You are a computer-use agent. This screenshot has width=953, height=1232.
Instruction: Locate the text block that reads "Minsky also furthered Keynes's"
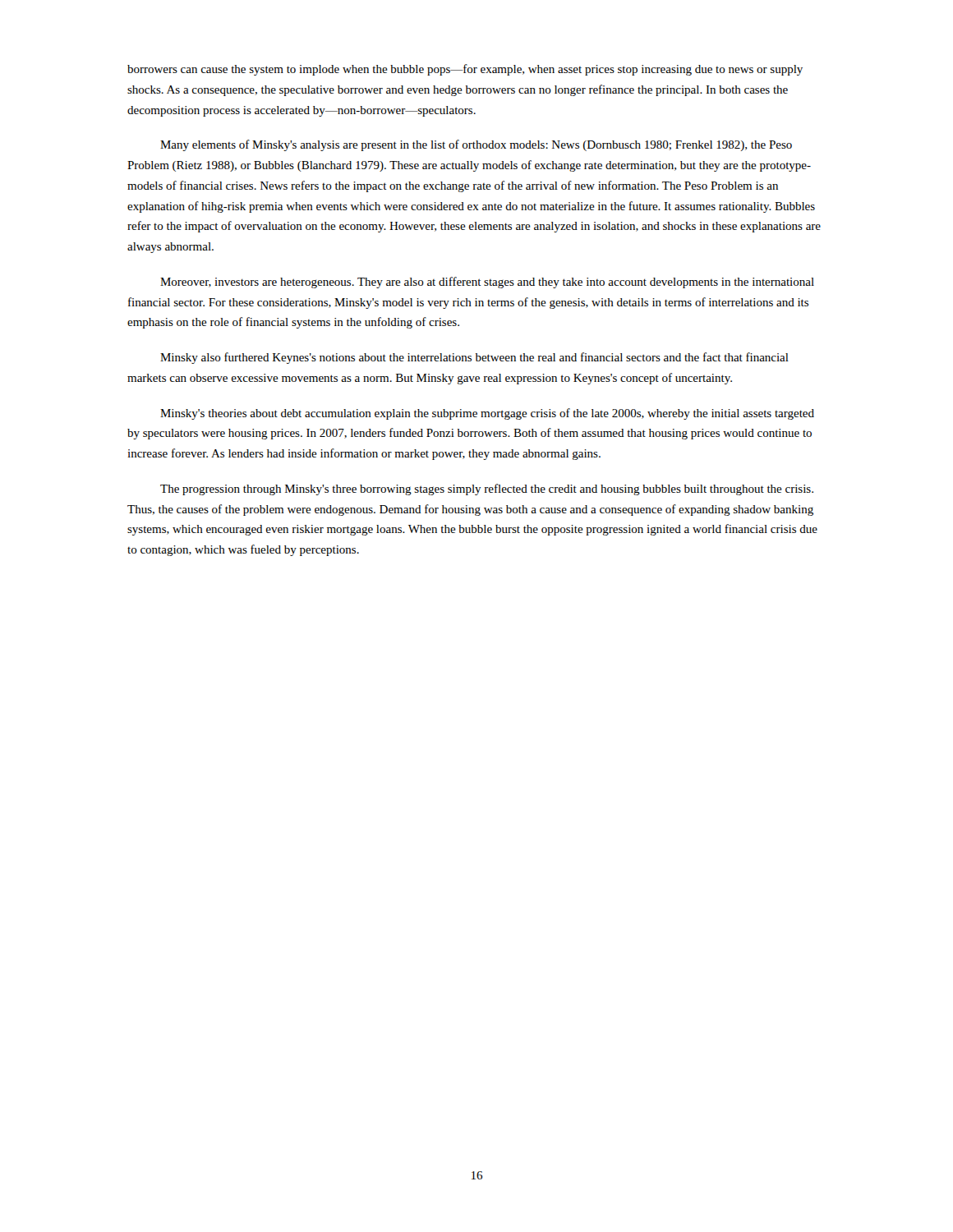click(x=476, y=368)
